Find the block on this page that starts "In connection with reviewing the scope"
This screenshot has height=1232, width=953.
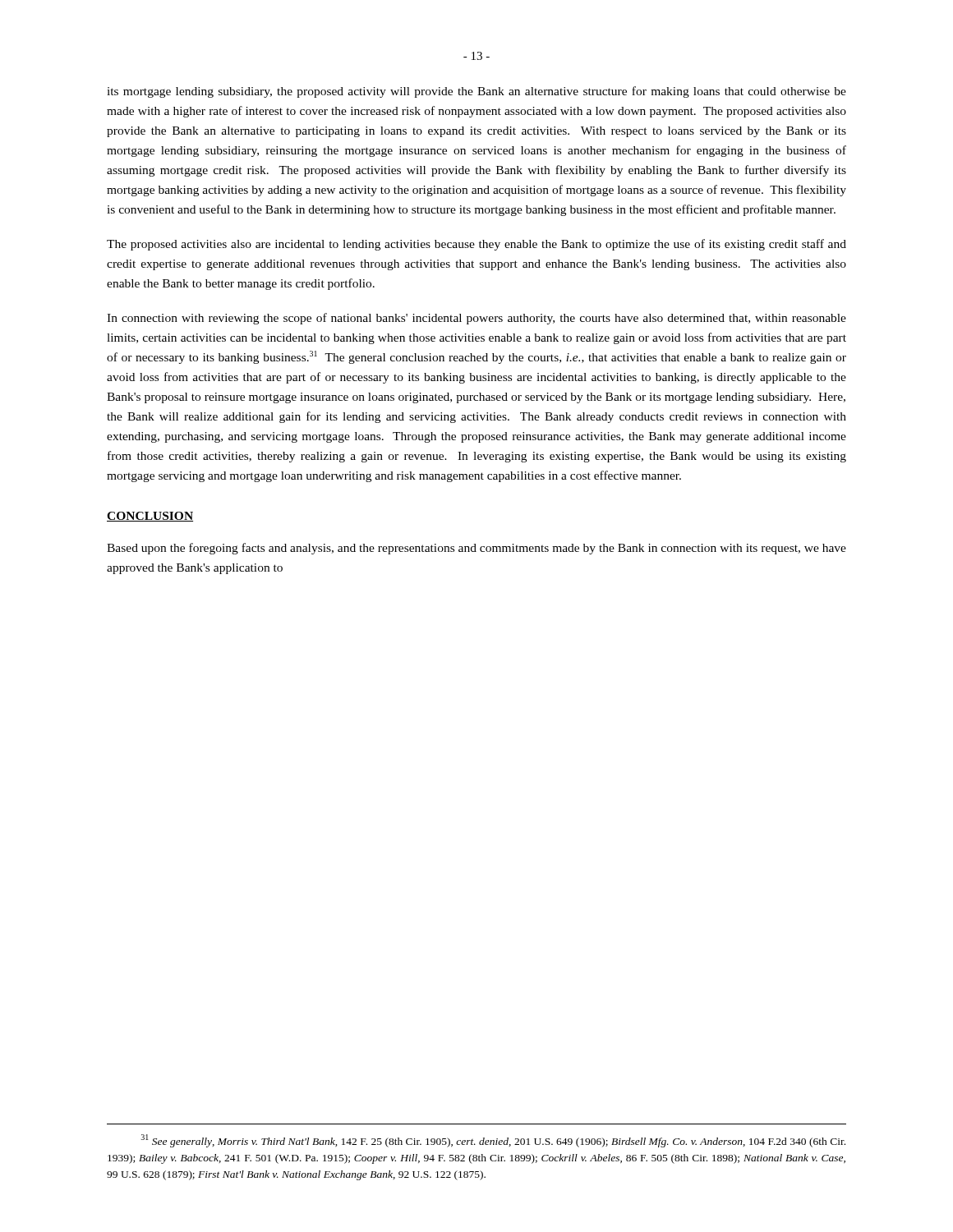pyautogui.click(x=476, y=397)
